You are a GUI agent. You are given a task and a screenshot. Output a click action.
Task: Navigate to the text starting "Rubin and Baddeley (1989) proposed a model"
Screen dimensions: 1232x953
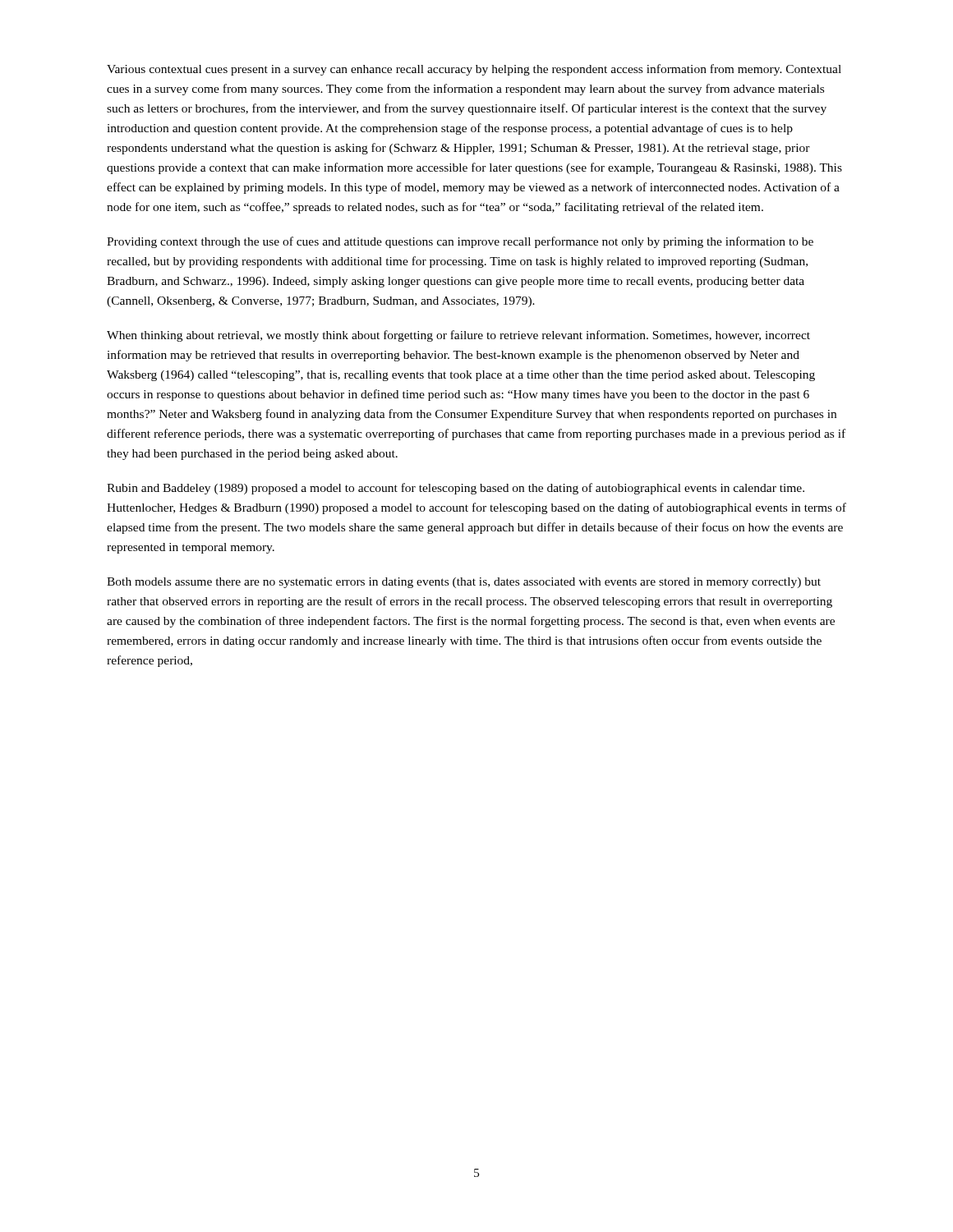pos(476,517)
